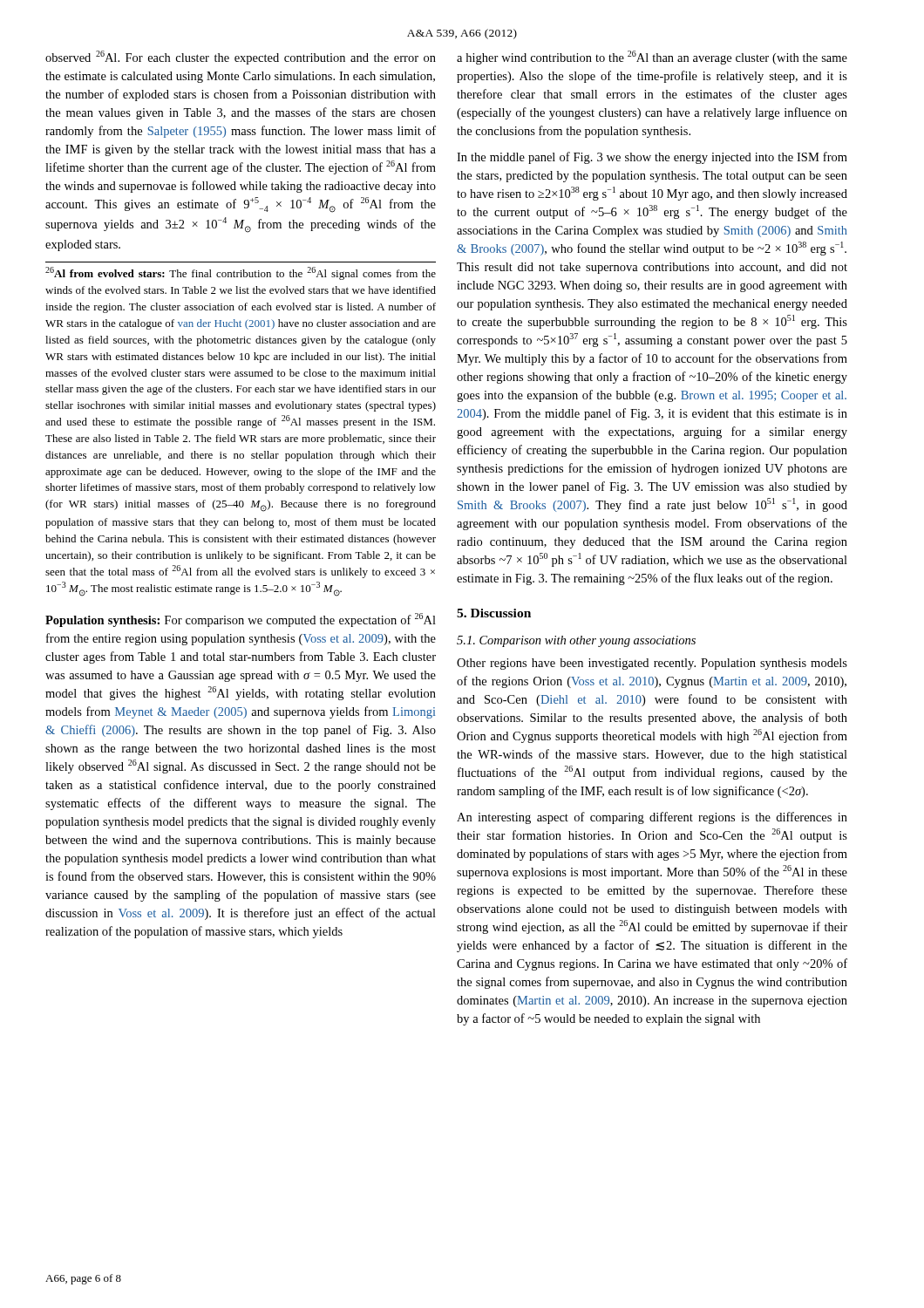
Task: Select the text block containing "observed 26Al. For each cluster the"
Action: tap(241, 151)
